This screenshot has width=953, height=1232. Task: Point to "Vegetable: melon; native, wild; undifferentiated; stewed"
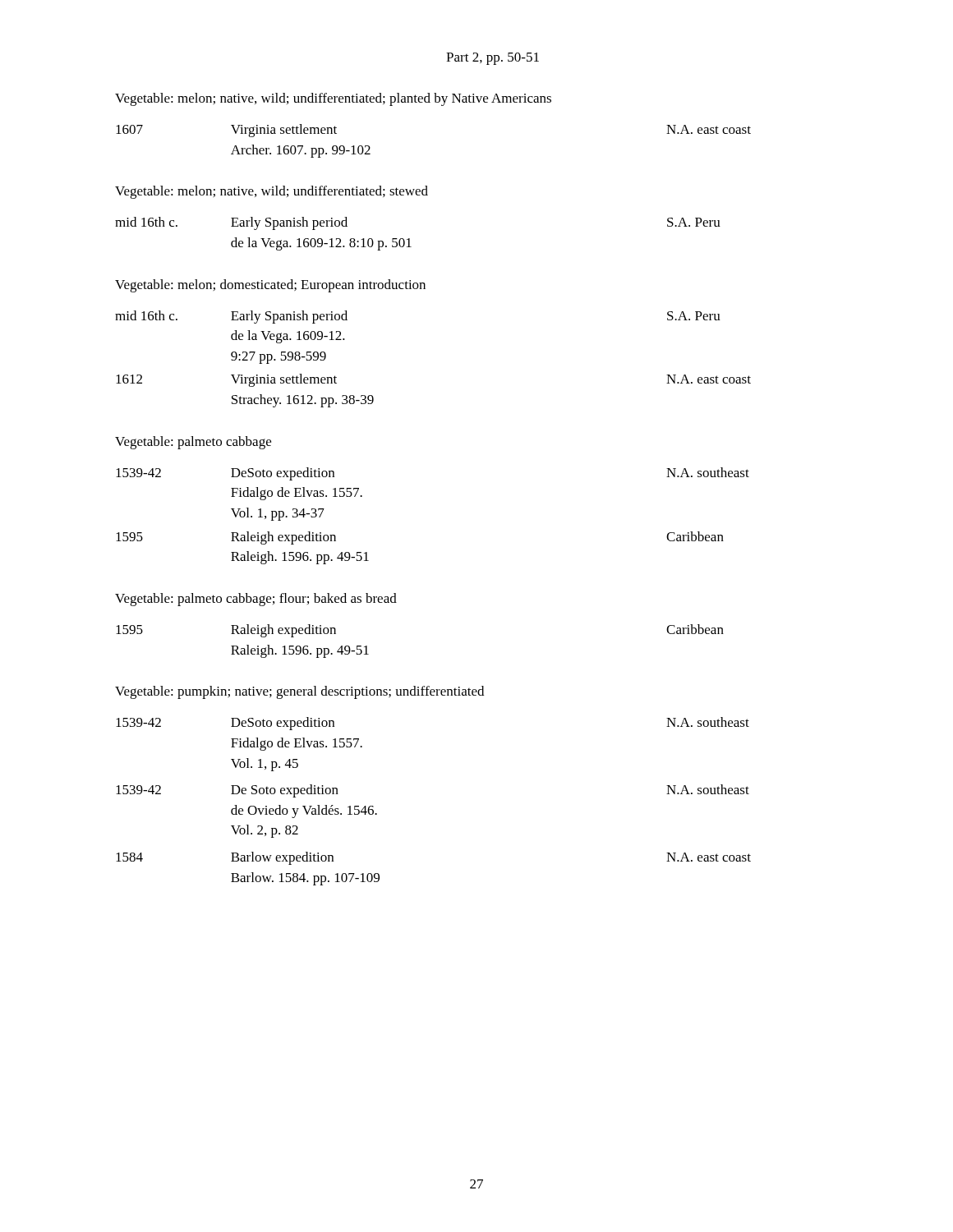click(272, 191)
